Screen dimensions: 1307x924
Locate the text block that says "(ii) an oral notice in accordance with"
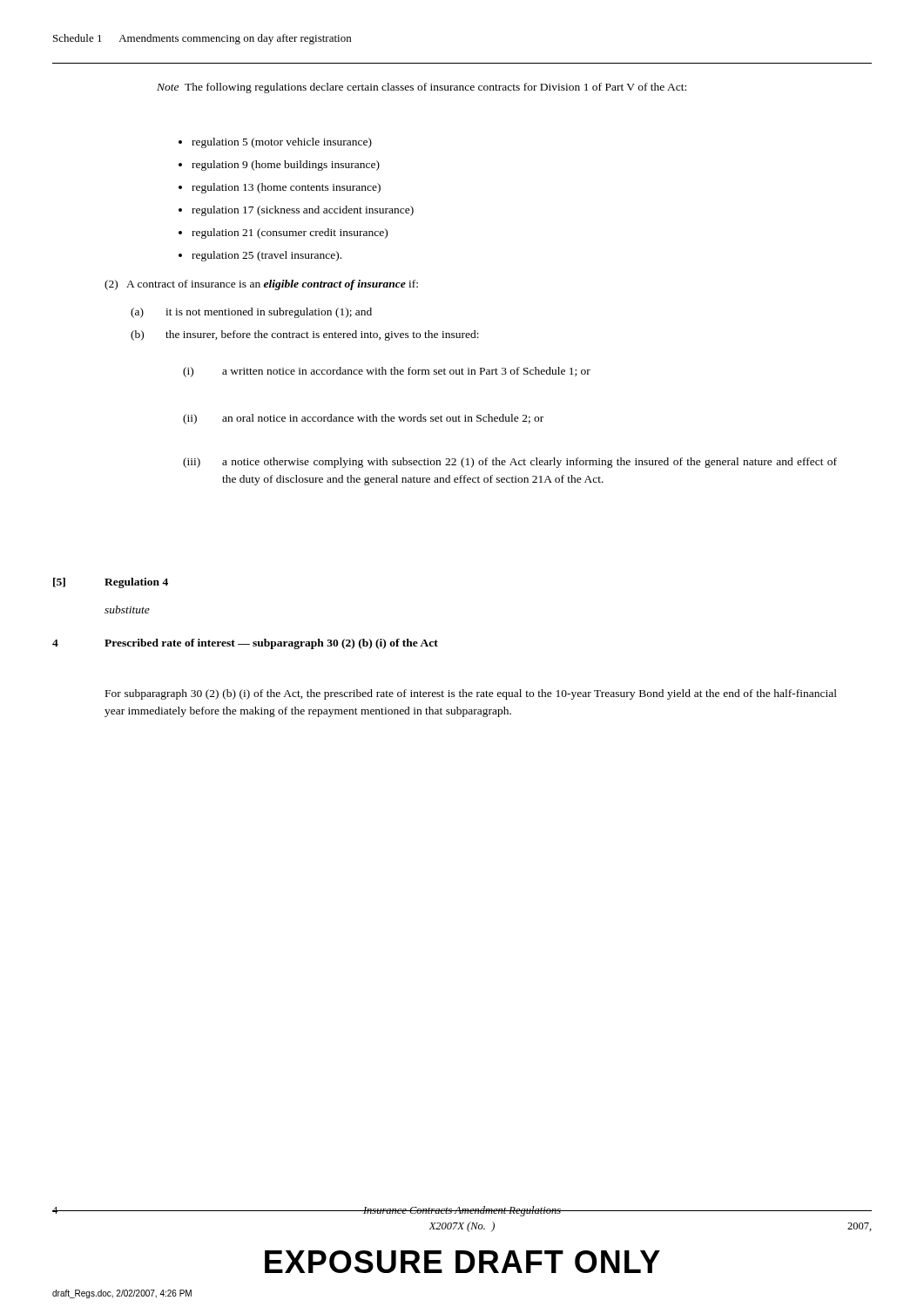click(x=363, y=418)
